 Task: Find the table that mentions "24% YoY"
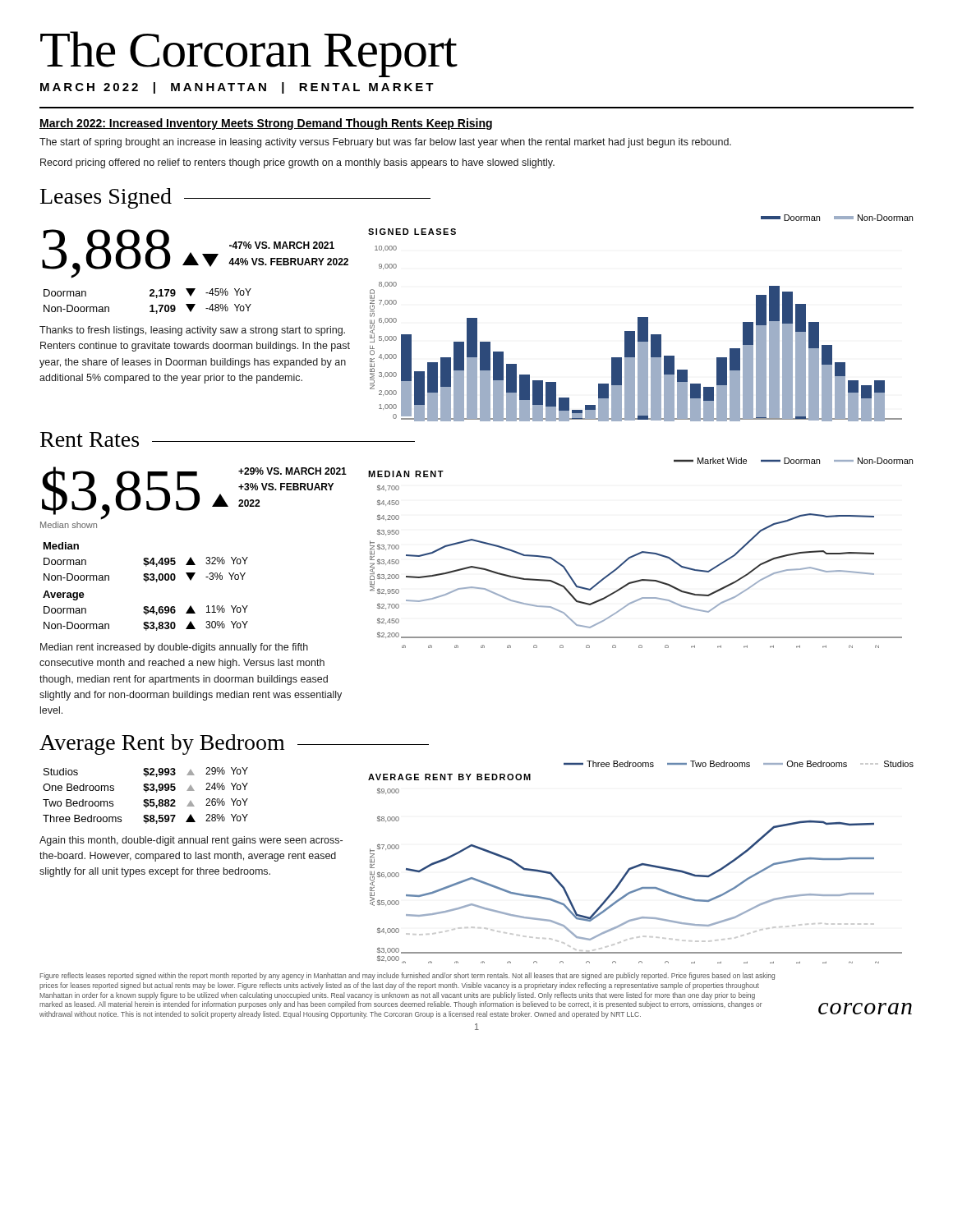(x=196, y=795)
